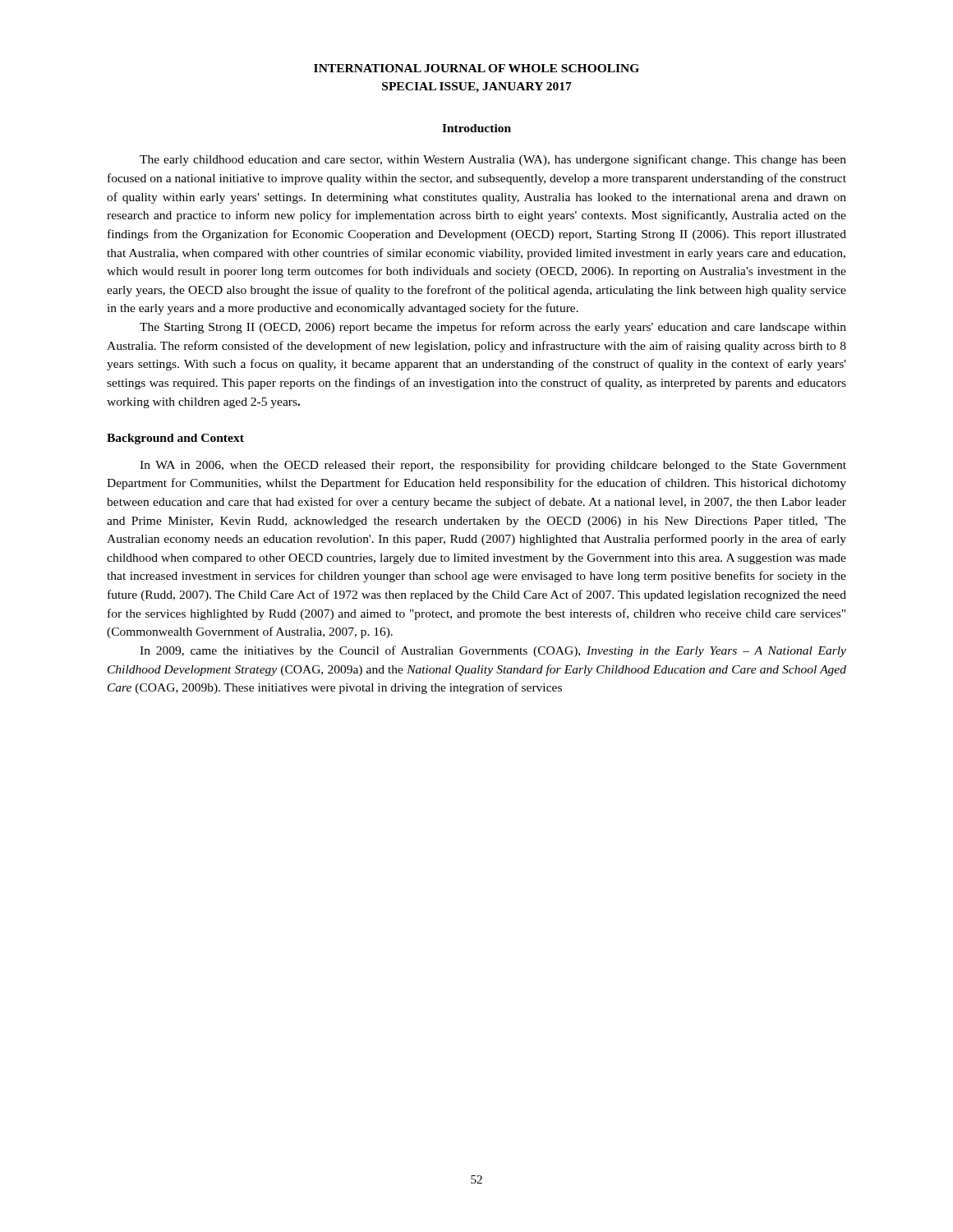The image size is (953, 1232).
Task: Click where it says "Background and Context"
Action: point(175,437)
